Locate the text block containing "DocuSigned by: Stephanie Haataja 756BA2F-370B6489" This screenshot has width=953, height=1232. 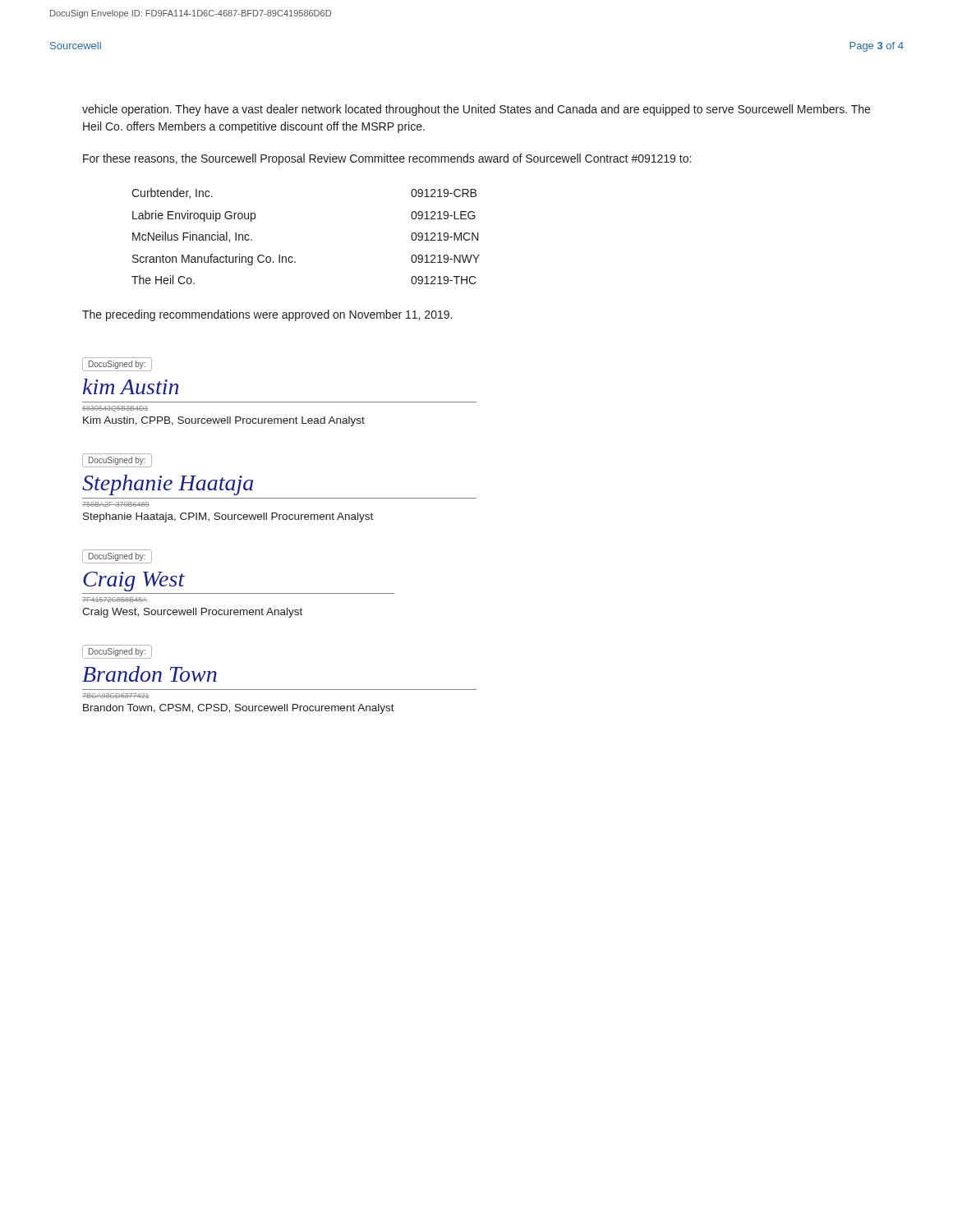point(476,488)
